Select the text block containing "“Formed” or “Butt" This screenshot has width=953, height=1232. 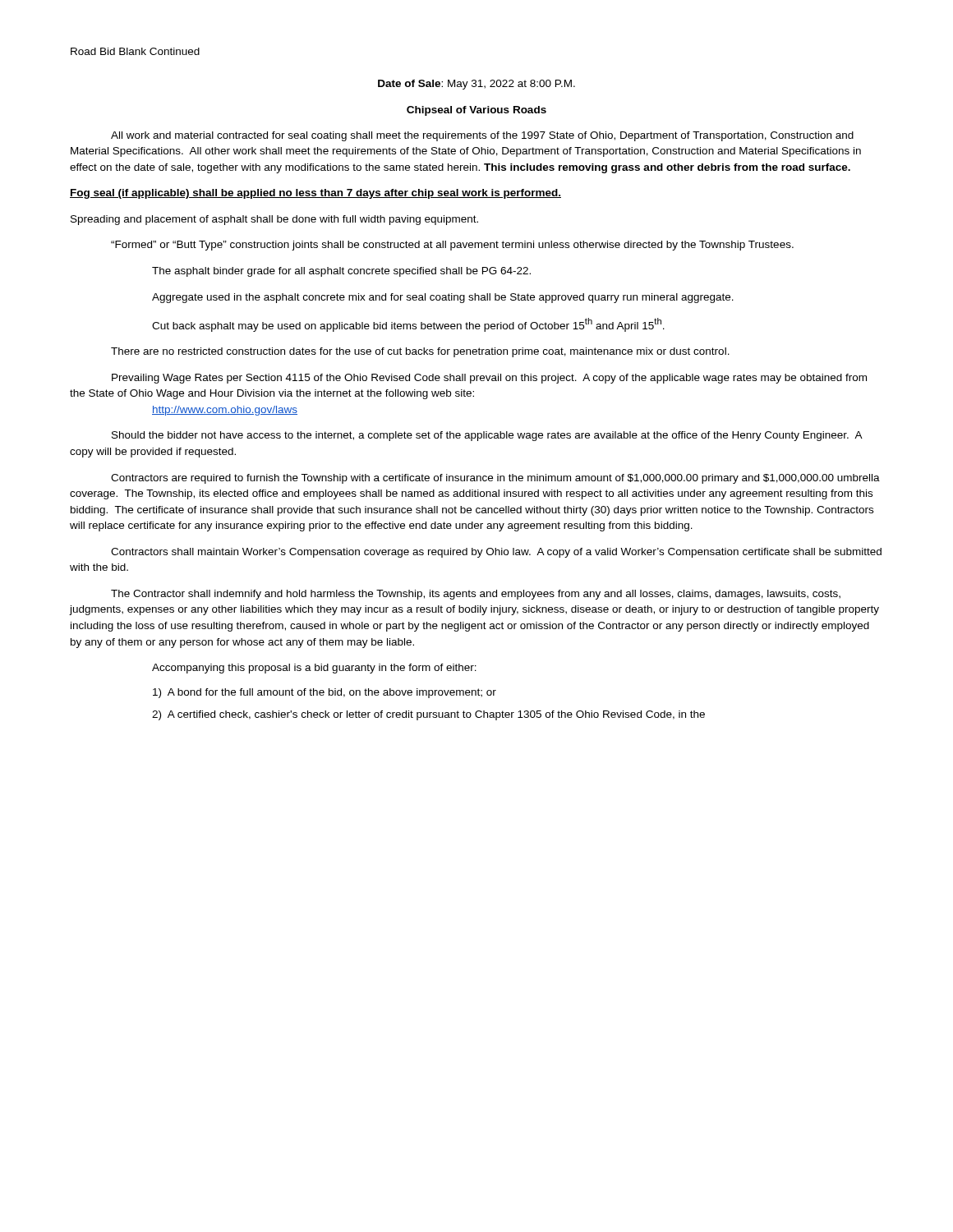pyautogui.click(x=453, y=245)
